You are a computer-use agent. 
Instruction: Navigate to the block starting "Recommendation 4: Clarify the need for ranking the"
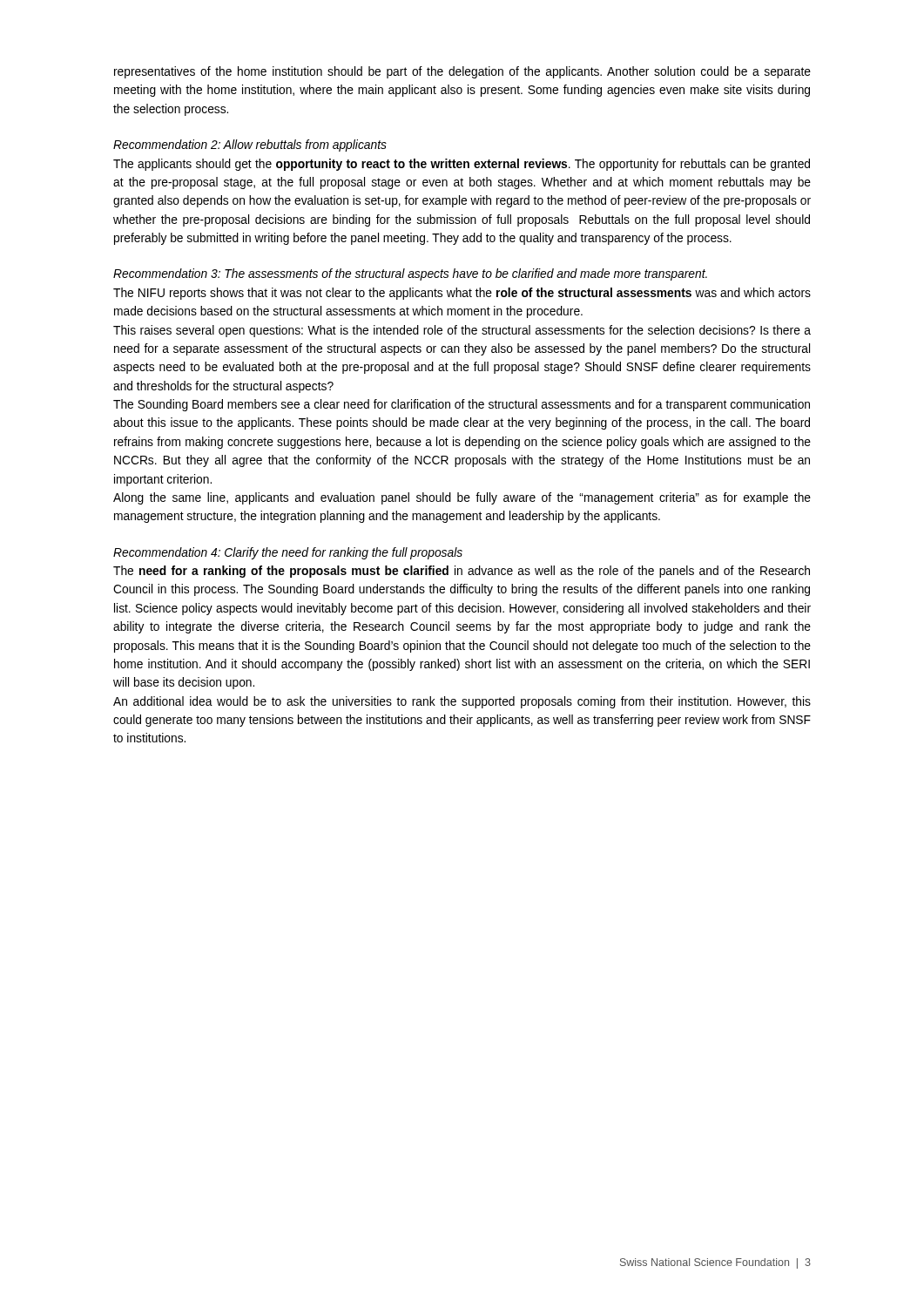click(x=288, y=553)
